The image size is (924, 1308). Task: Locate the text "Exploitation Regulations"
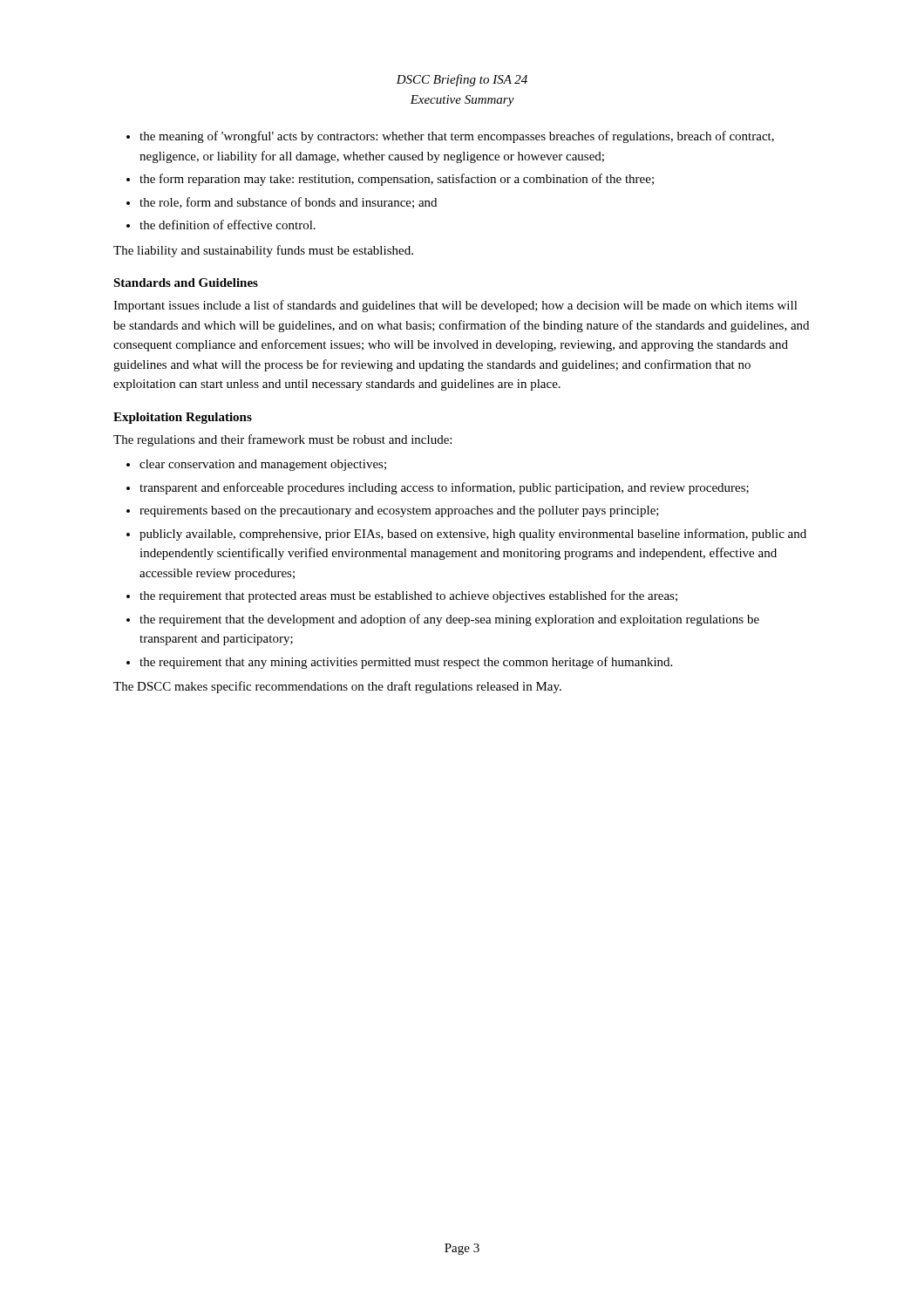[x=182, y=416]
